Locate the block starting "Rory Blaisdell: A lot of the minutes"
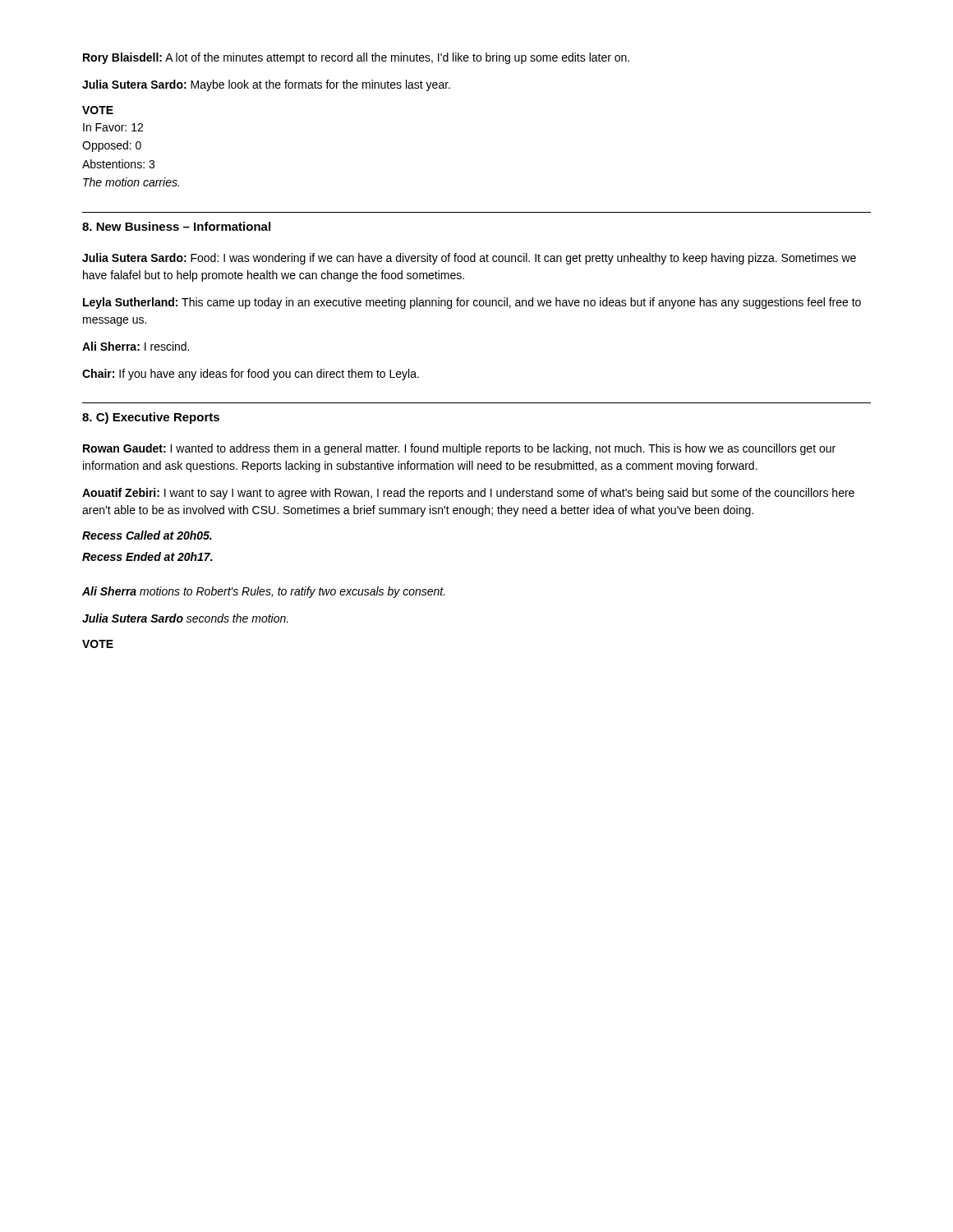 (356, 57)
